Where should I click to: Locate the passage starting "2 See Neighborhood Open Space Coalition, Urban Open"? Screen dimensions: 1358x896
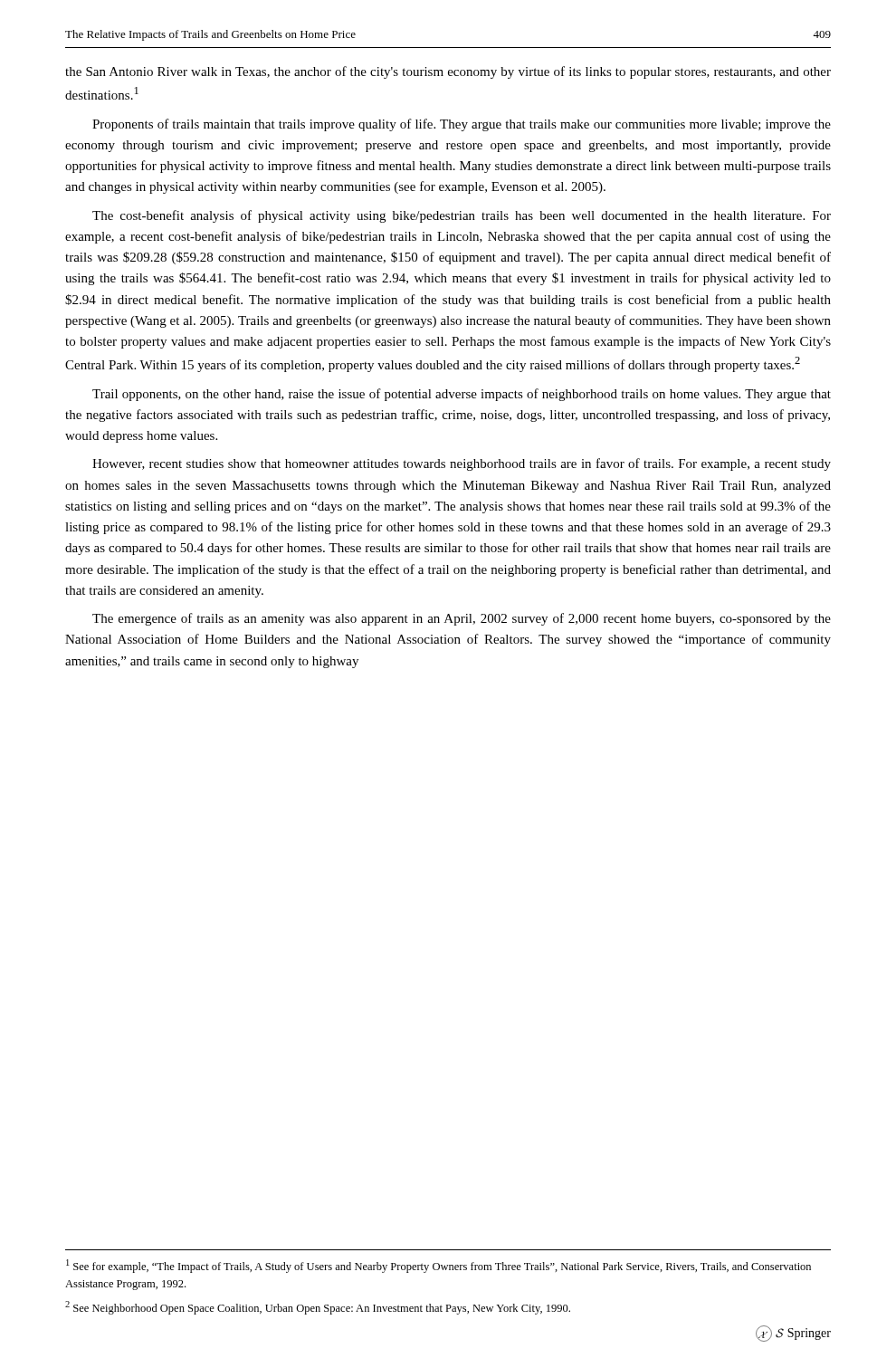318,1307
